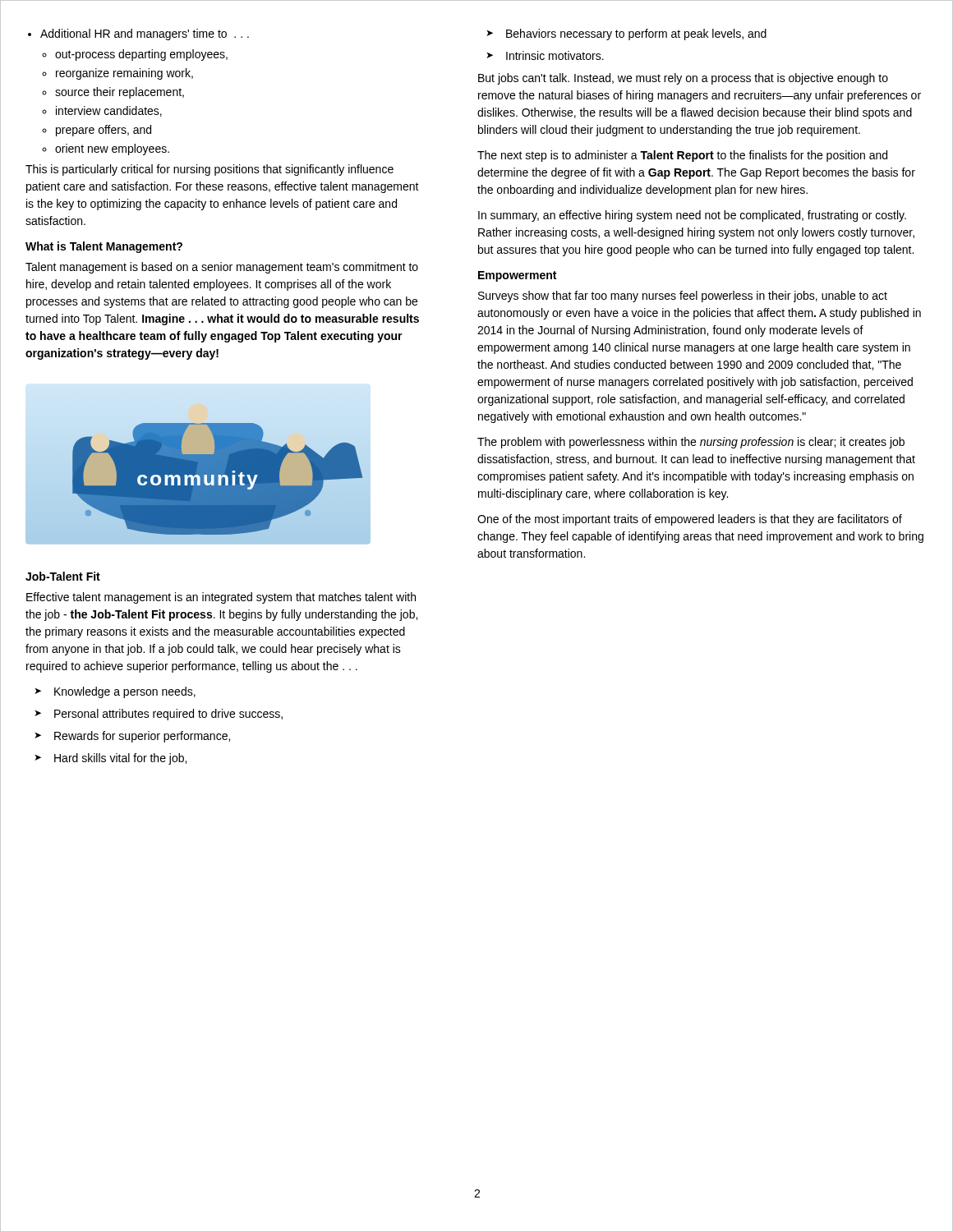Point to the text block starting "One of the most important"
The height and width of the screenshot is (1232, 953).
coord(703,537)
